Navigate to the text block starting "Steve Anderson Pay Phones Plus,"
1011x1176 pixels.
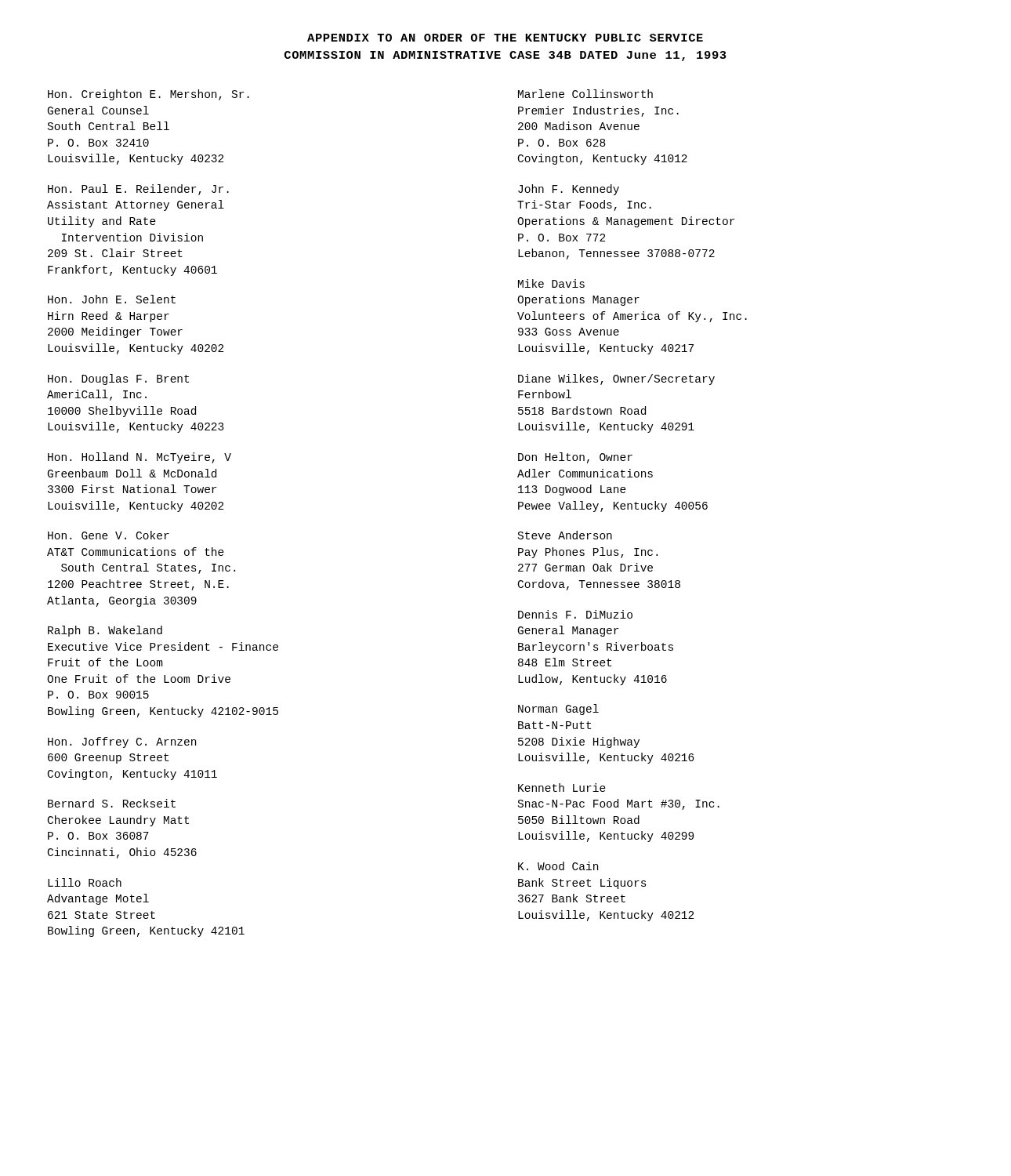[x=565, y=535]
